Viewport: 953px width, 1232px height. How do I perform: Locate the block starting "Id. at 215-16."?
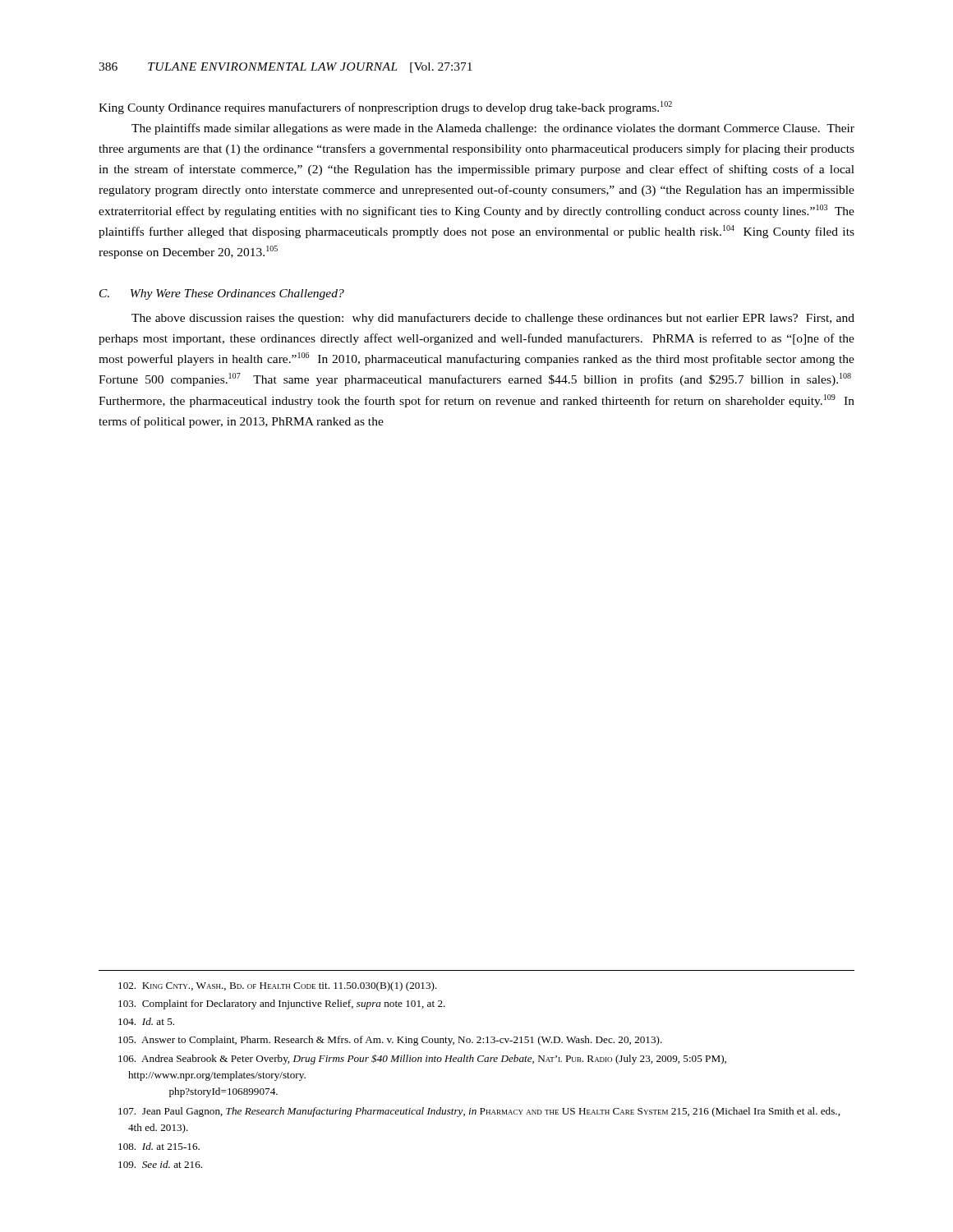(149, 1146)
